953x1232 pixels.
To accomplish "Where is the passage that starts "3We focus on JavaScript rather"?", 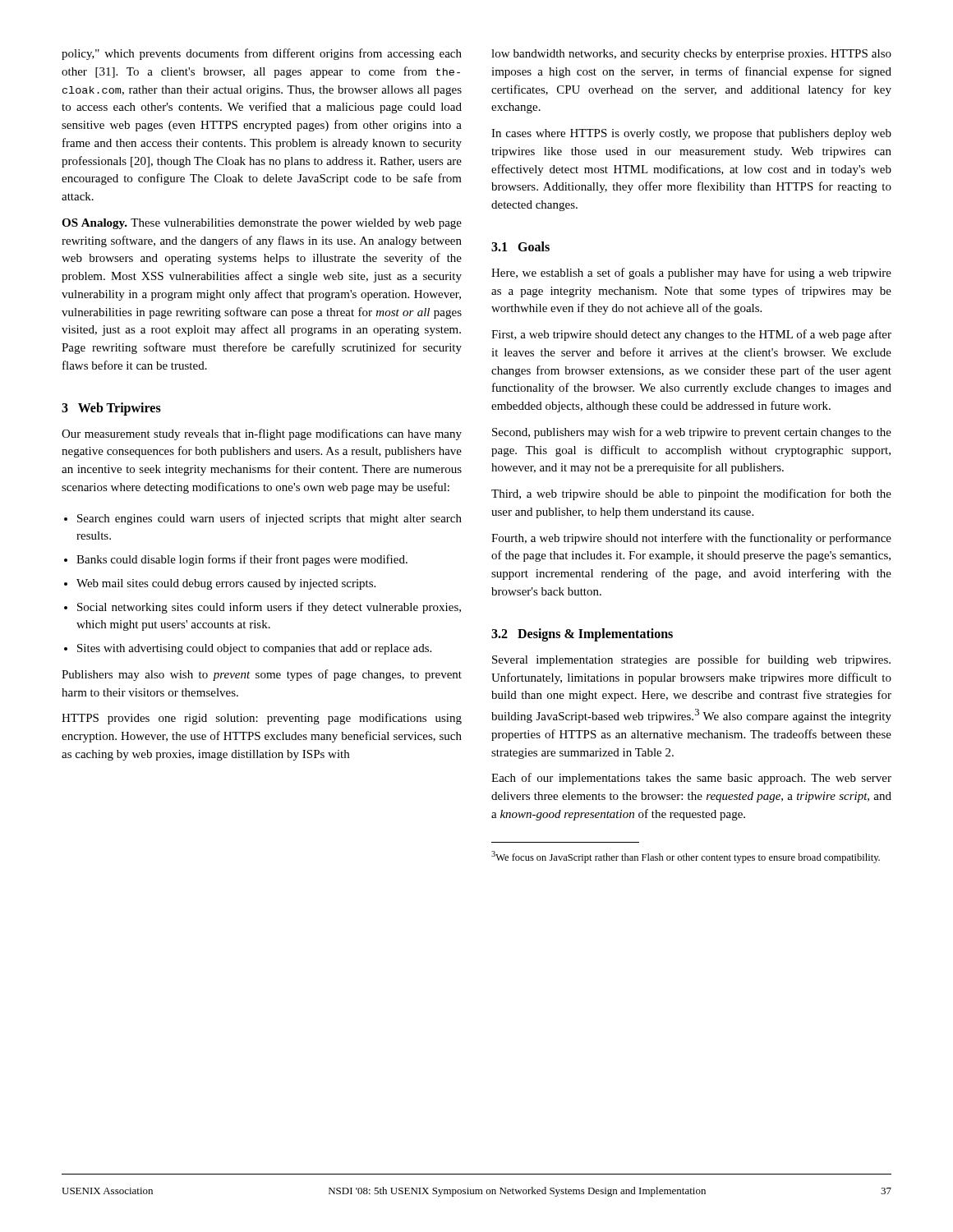I will [x=691, y=853].
